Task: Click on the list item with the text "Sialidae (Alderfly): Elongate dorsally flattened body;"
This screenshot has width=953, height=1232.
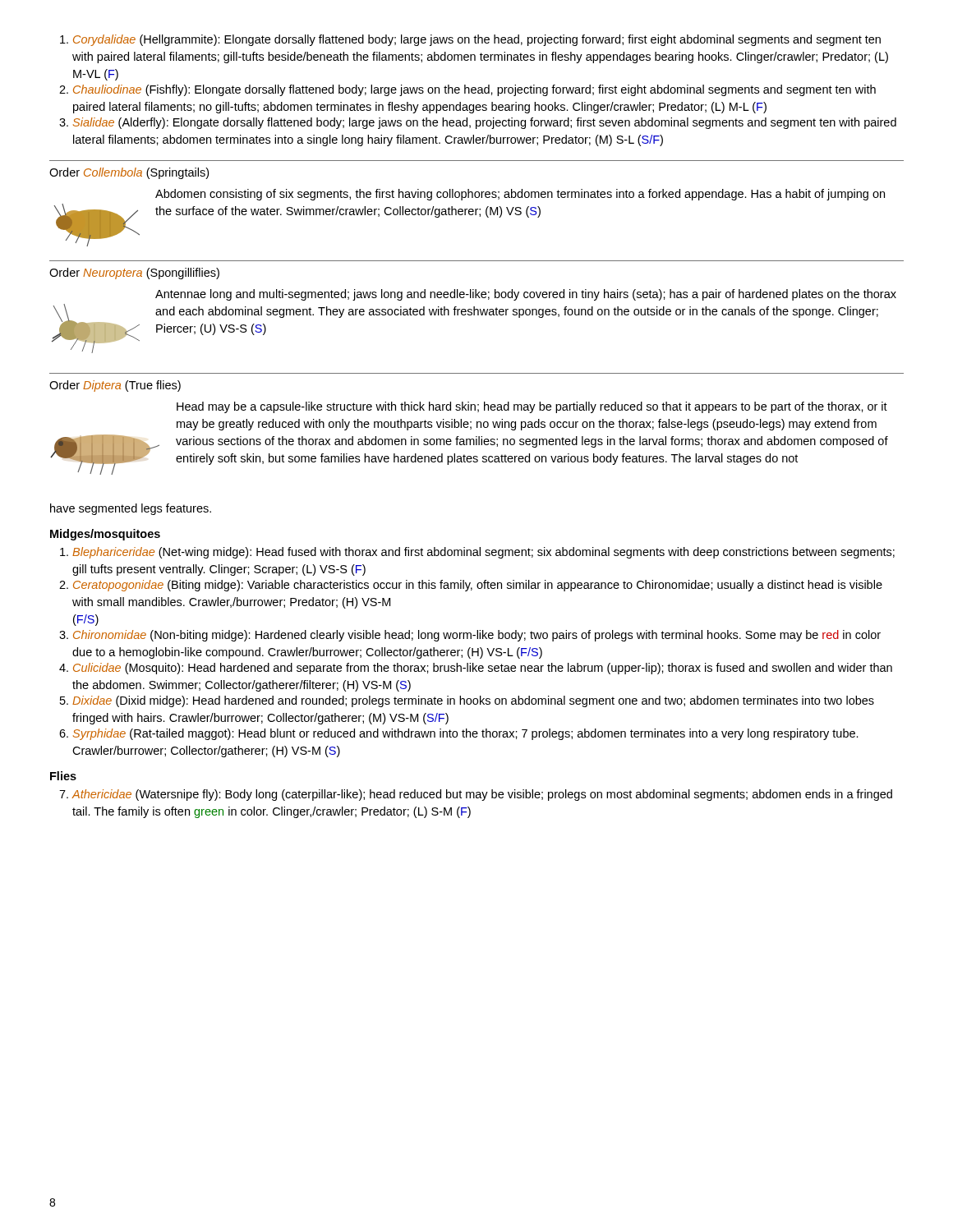Action: pos(476,131)
